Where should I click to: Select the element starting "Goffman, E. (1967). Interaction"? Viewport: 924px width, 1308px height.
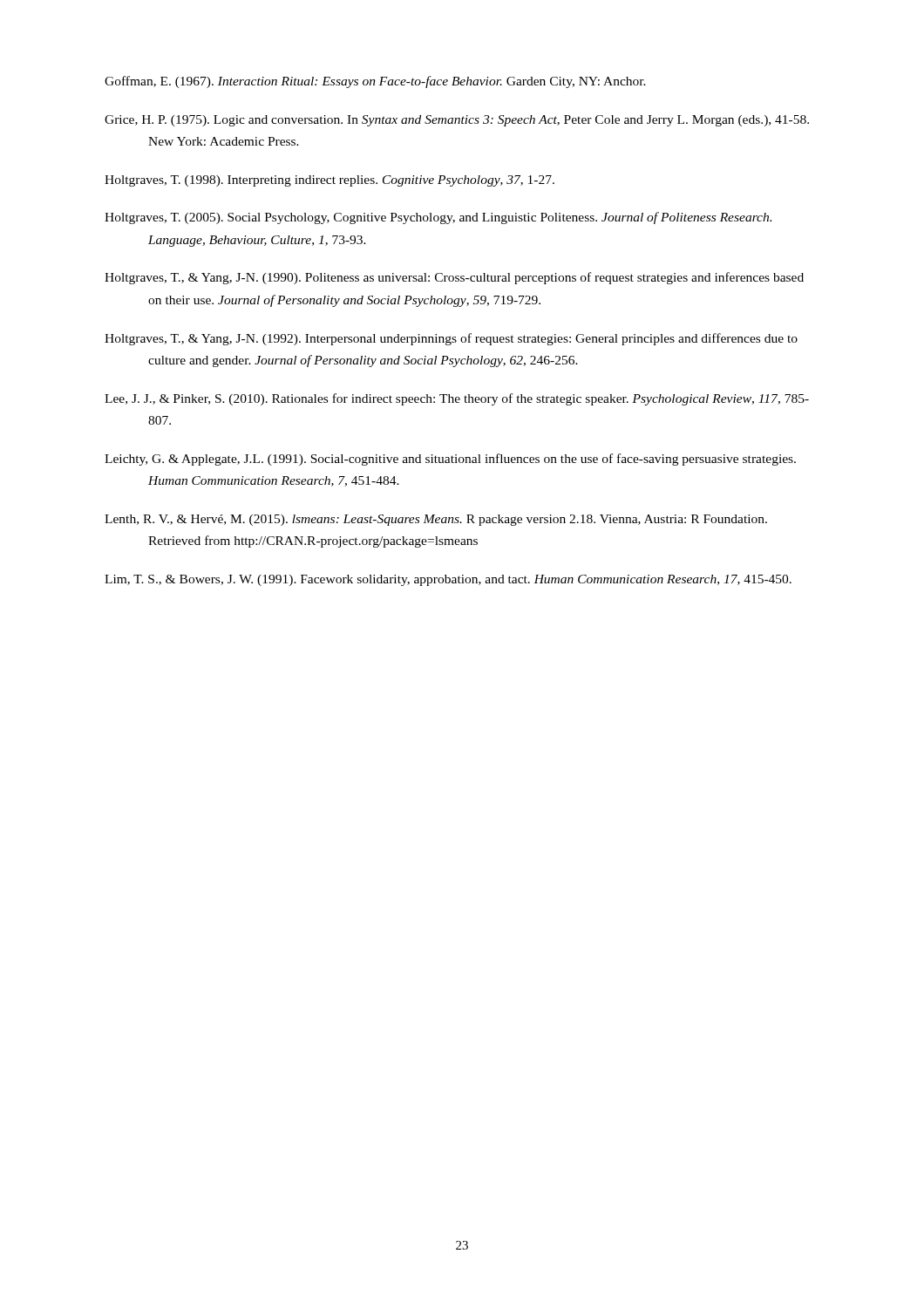coord(375,81)
